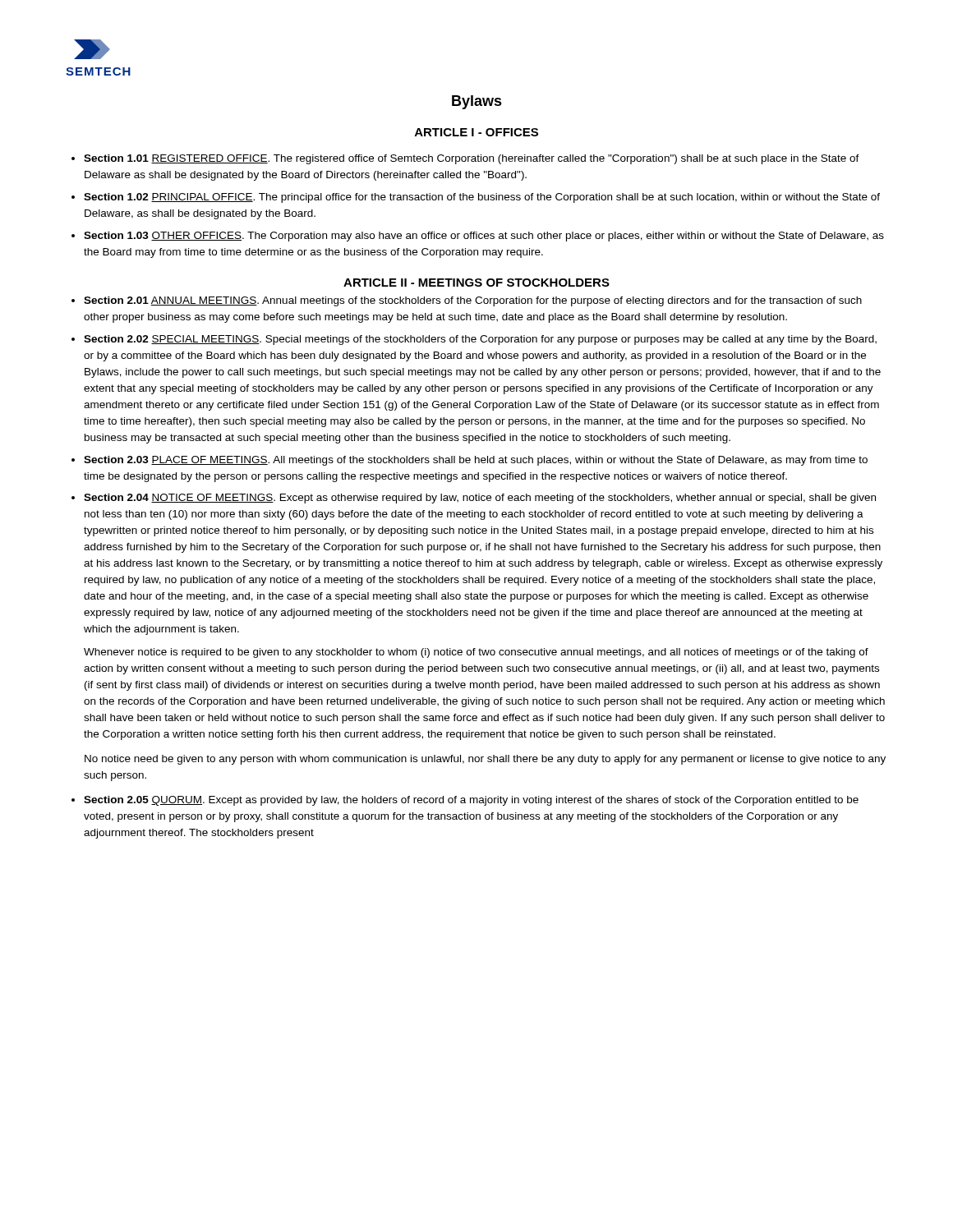Locate the section header that reads "ARTICLE II - MEETINGS"

476,282
